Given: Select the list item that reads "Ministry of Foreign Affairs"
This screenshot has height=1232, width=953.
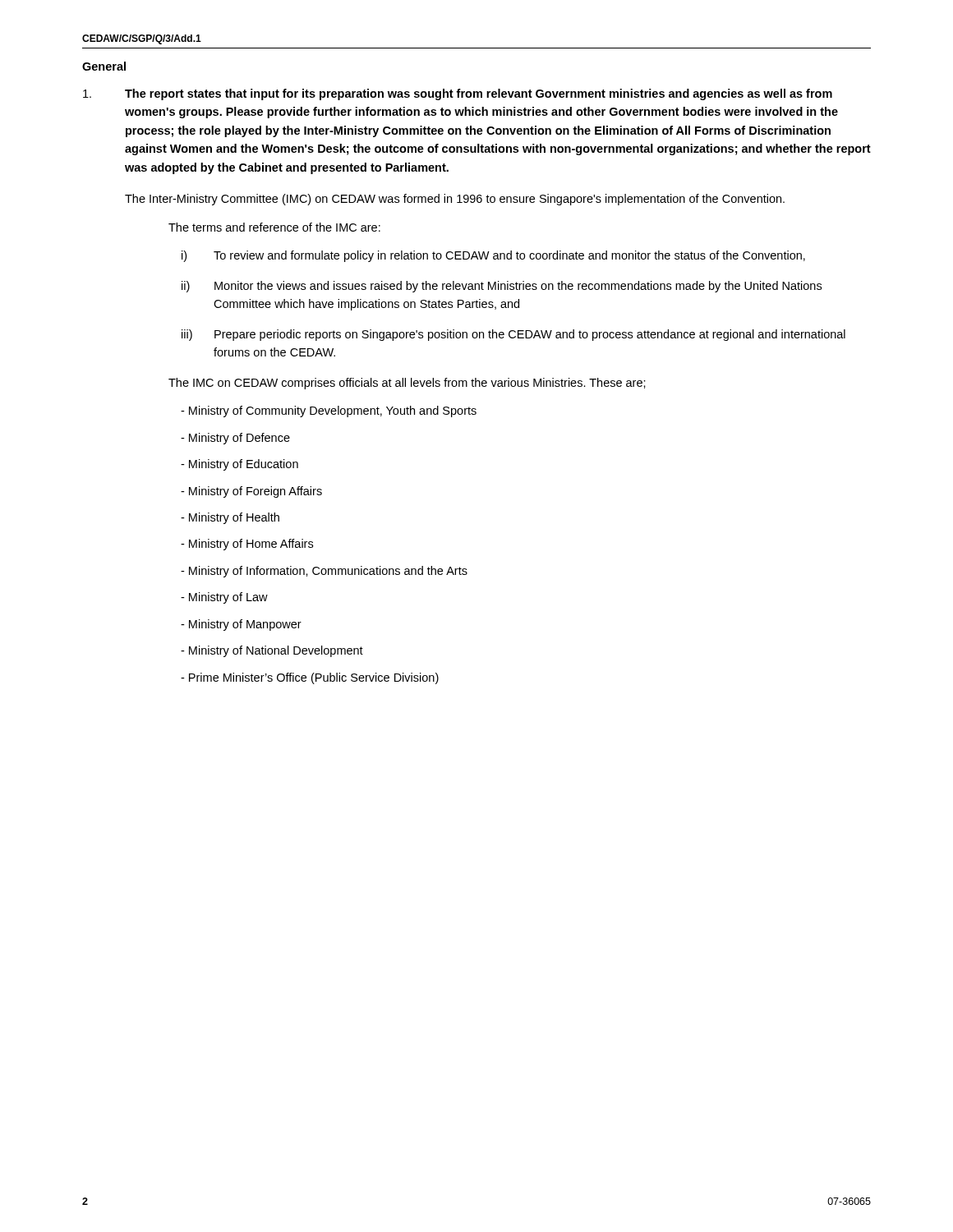Looking at the screenshot, I should click(251, 491).
